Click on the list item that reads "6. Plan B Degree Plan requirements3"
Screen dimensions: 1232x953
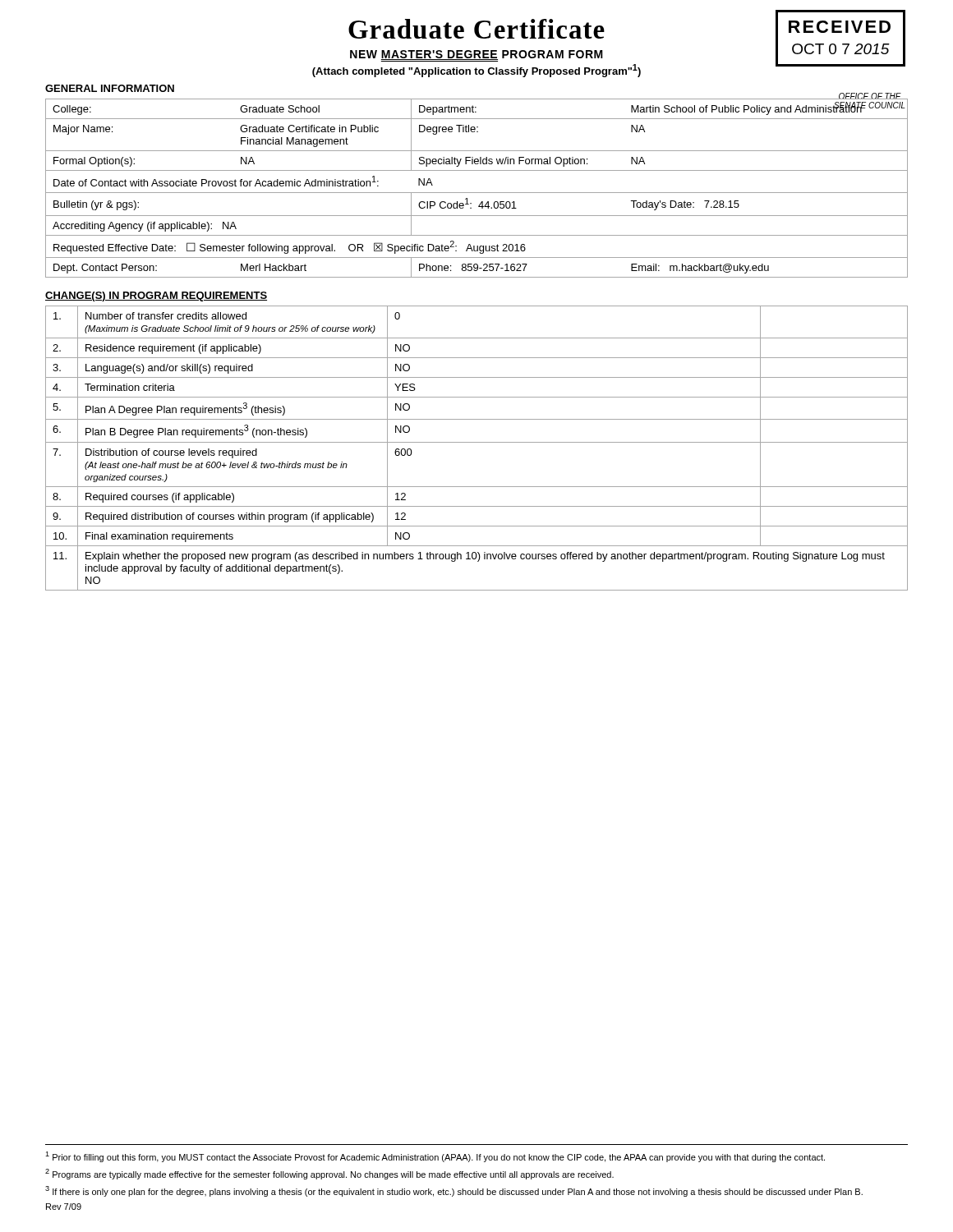[476, 431]
